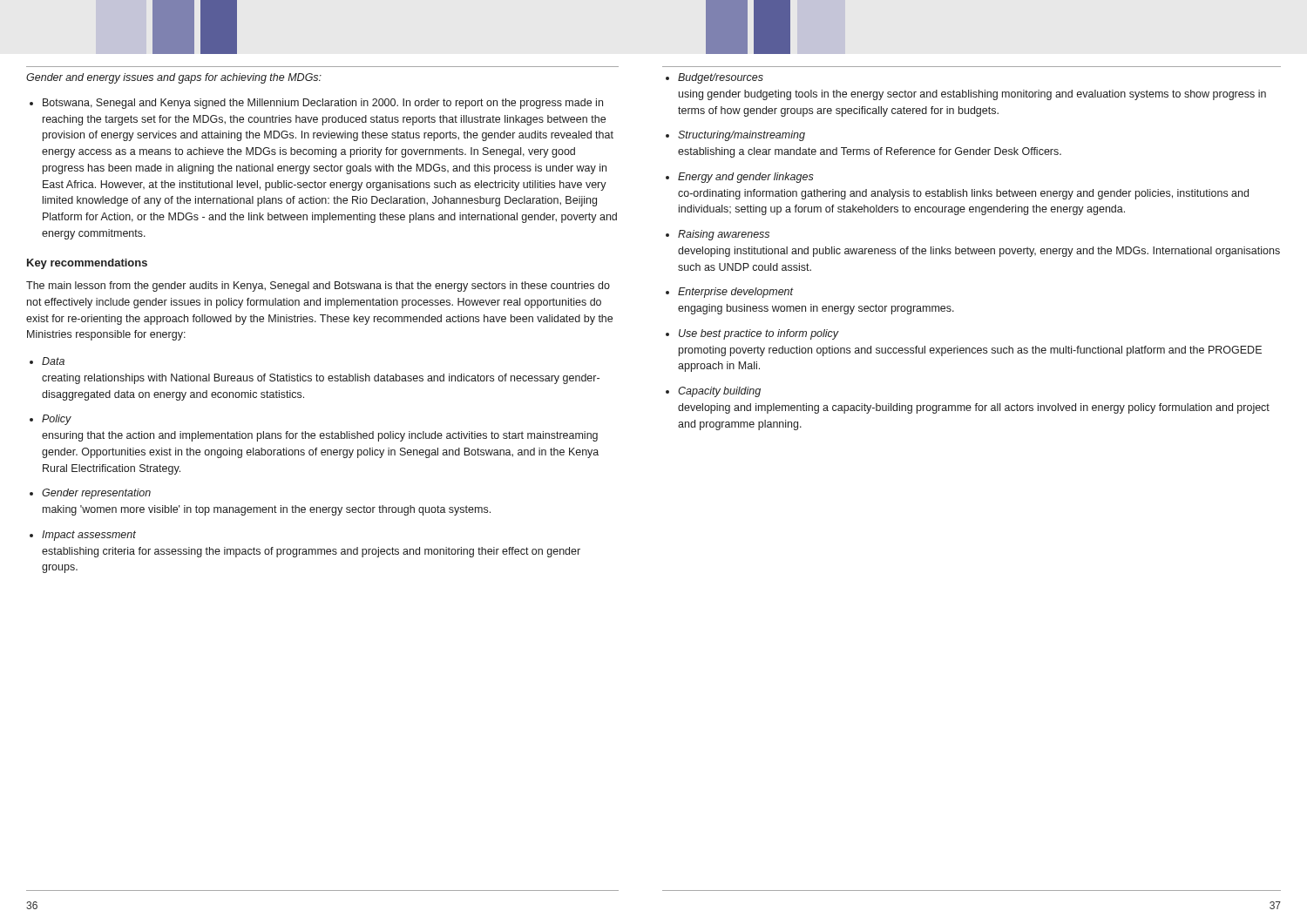
Task: Select the element starting "The main lesson from the gender audits in"
Action: coord(322,310)
